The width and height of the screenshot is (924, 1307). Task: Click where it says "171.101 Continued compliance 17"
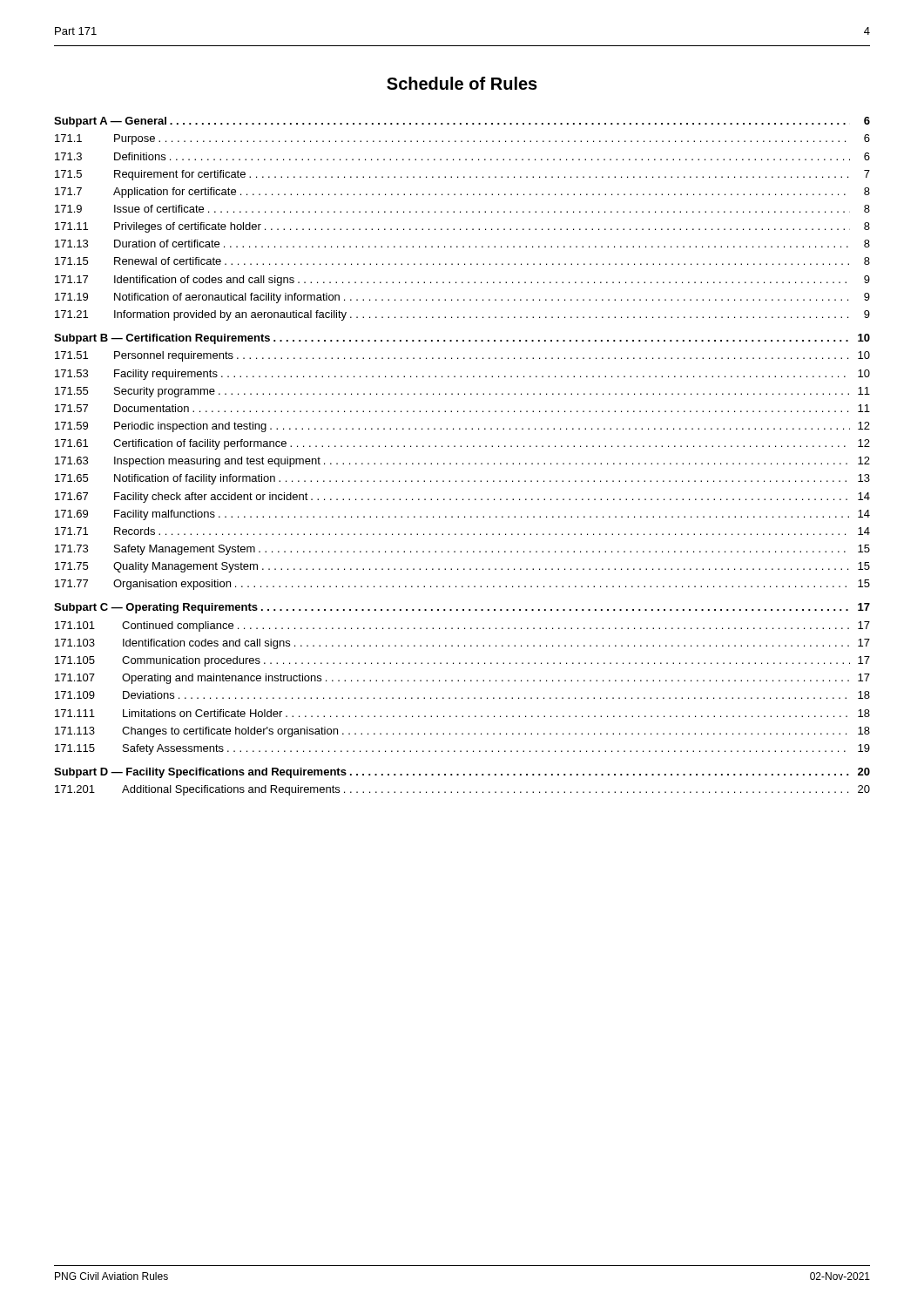click(462, 626)
